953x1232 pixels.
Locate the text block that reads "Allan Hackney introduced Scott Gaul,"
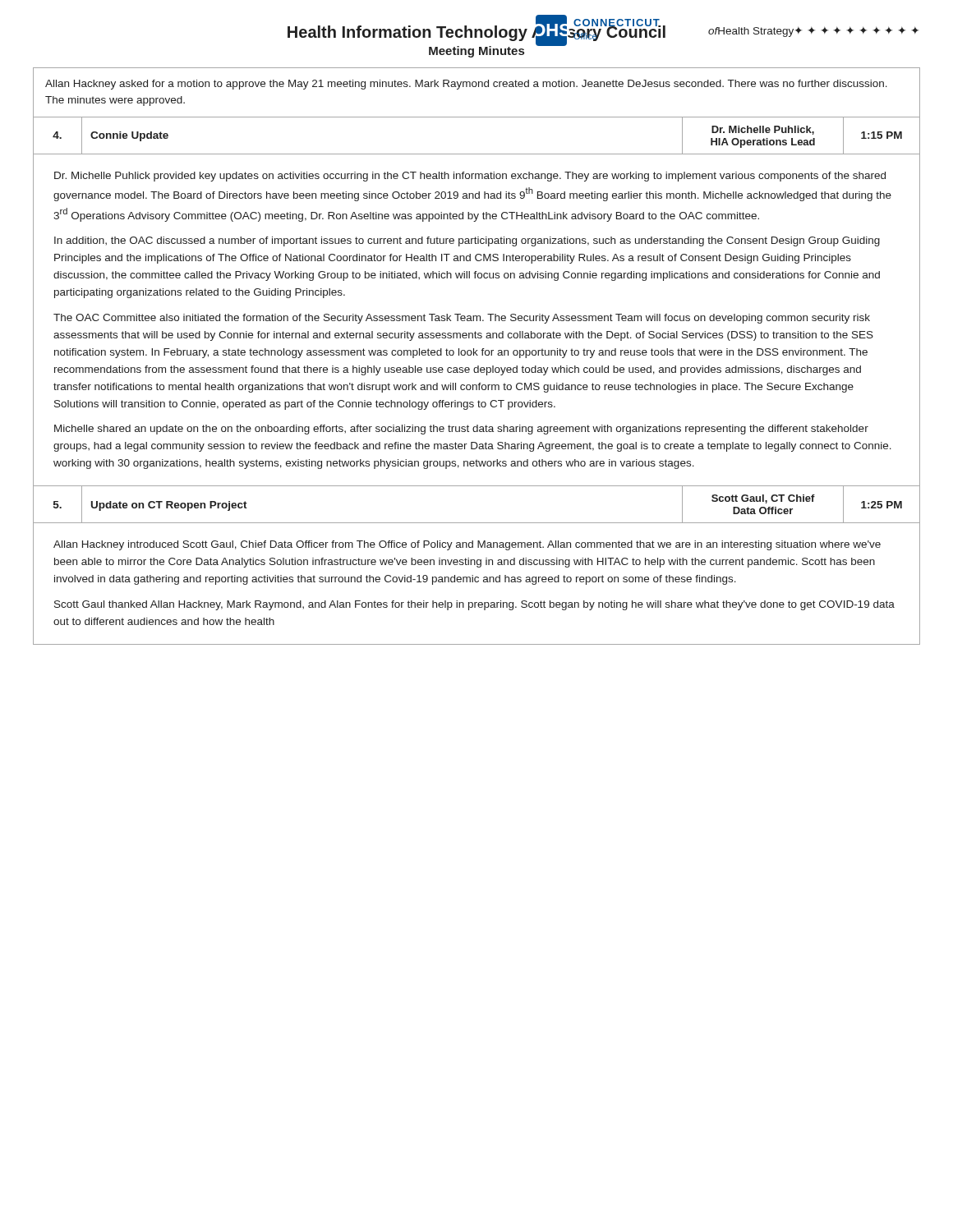467,561
